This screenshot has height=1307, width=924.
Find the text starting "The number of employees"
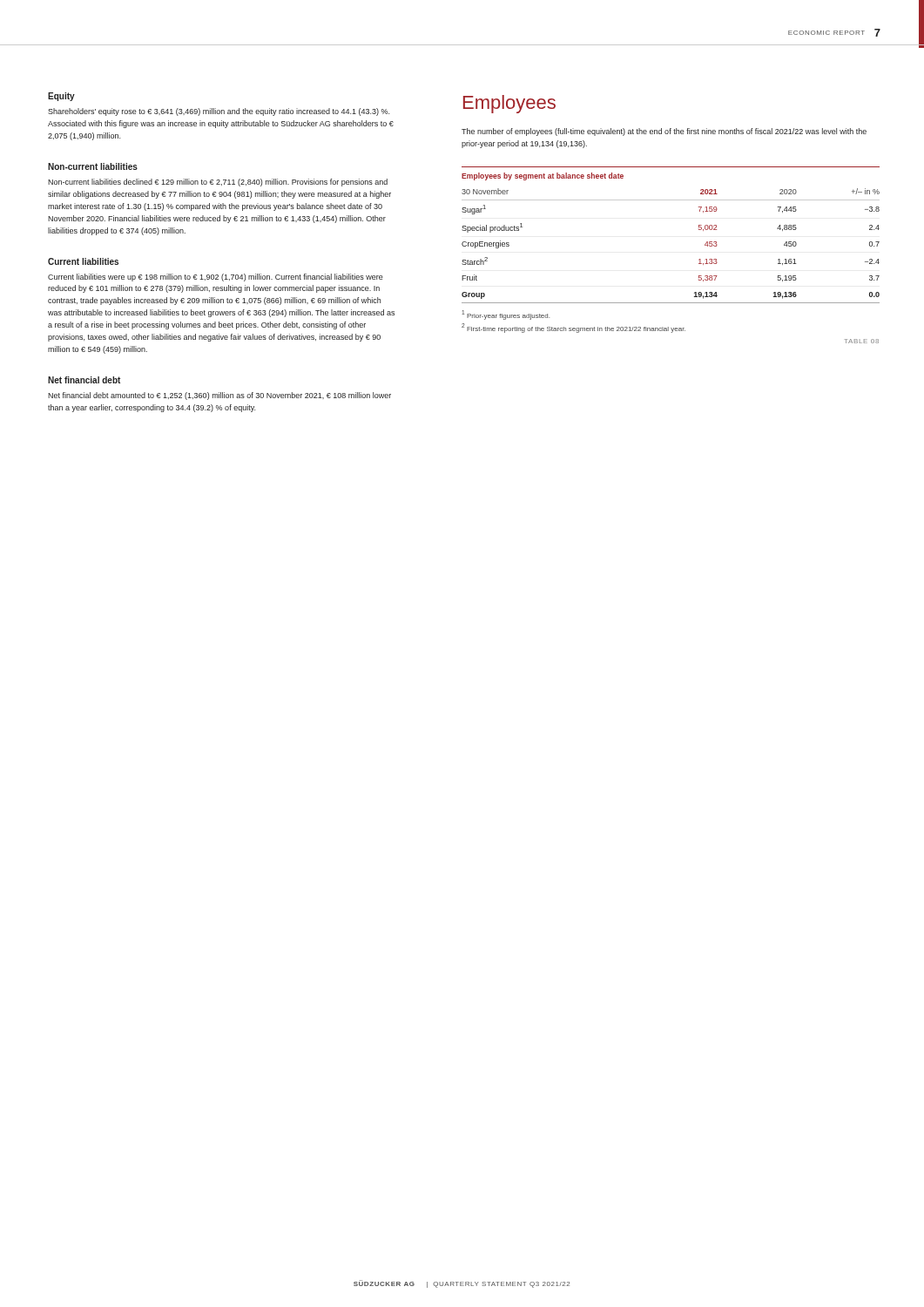[664, 138]
